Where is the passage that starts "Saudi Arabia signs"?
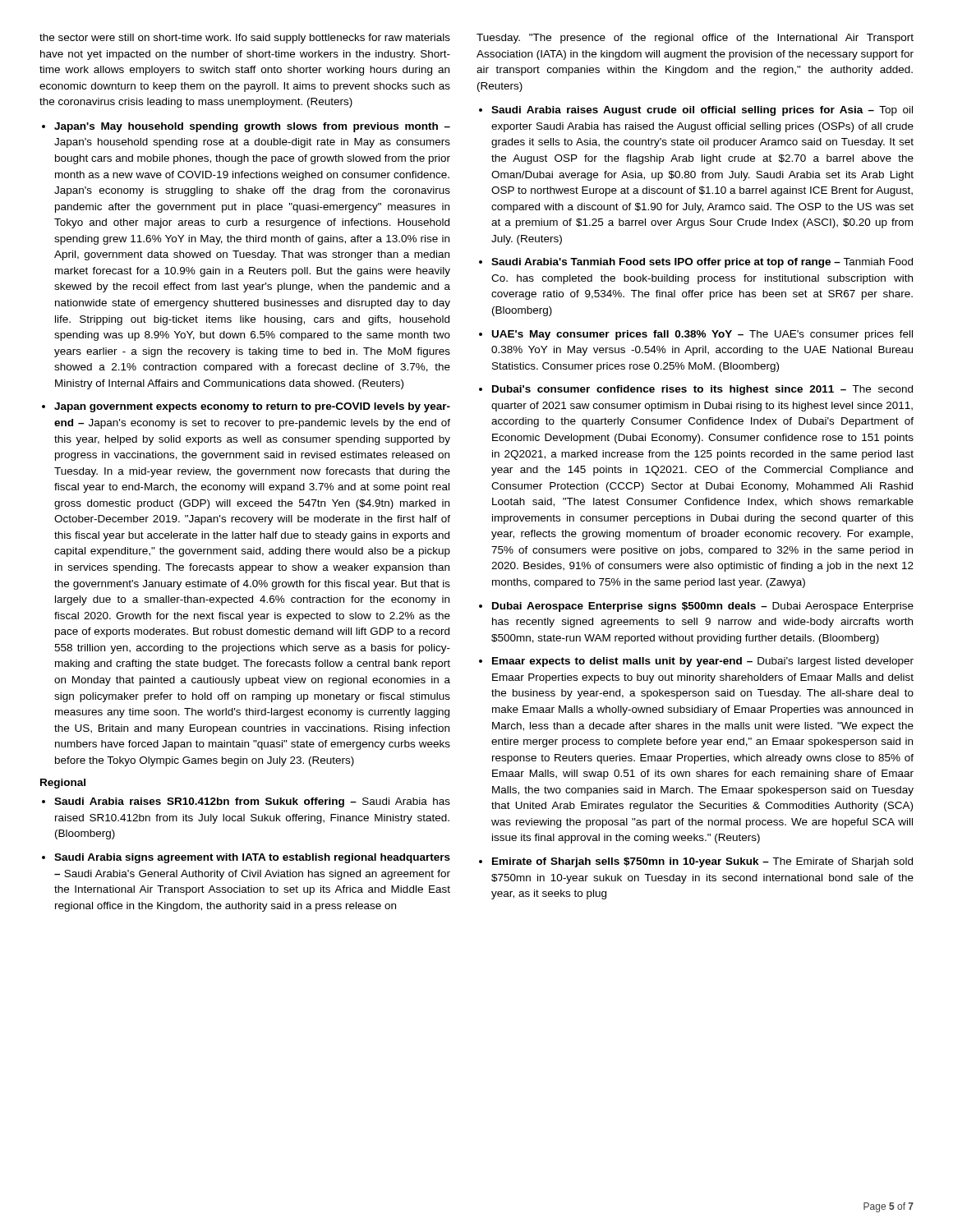 [x=252, y=881]
